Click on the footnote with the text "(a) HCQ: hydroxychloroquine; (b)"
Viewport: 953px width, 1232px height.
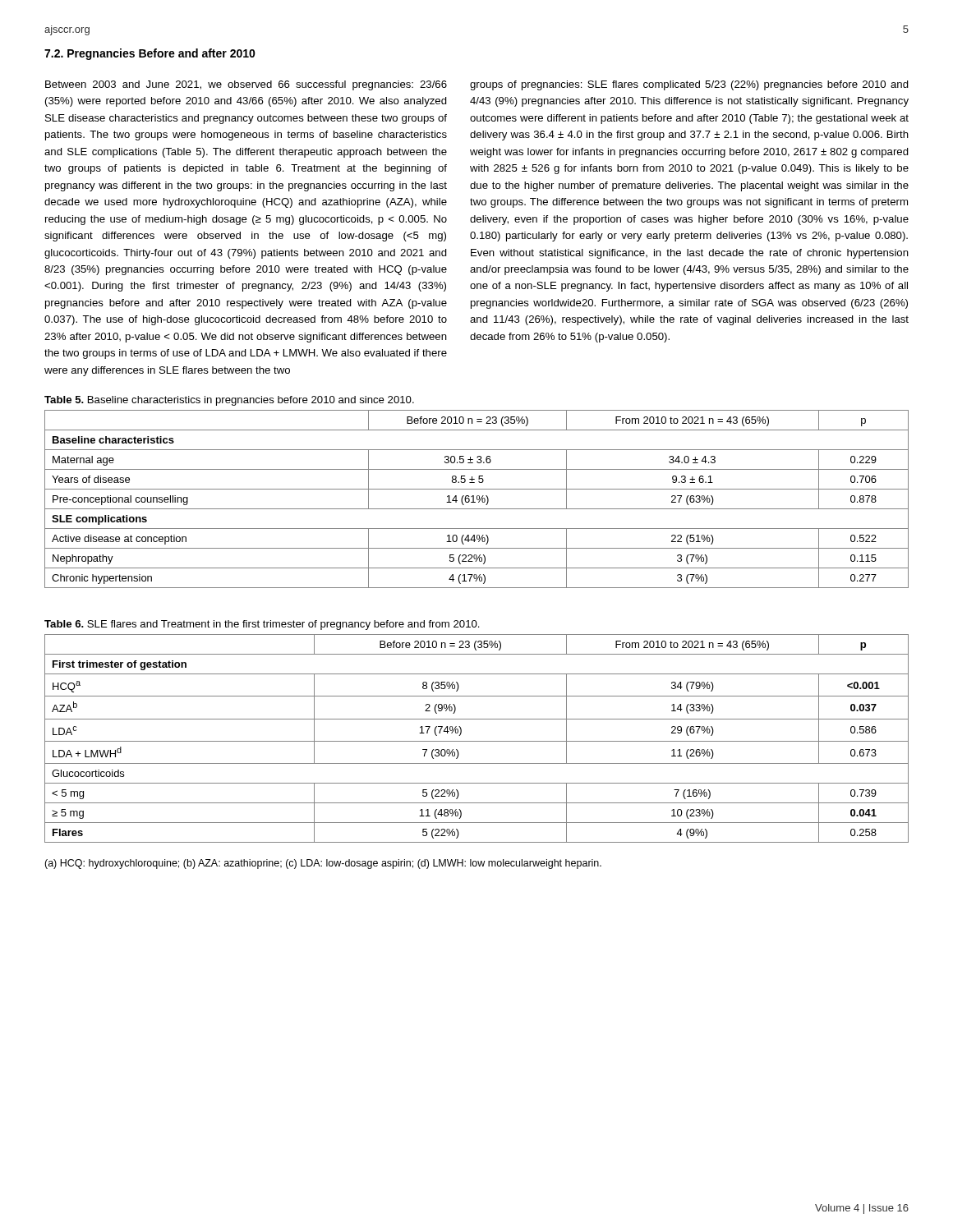(x=323, y=864)
